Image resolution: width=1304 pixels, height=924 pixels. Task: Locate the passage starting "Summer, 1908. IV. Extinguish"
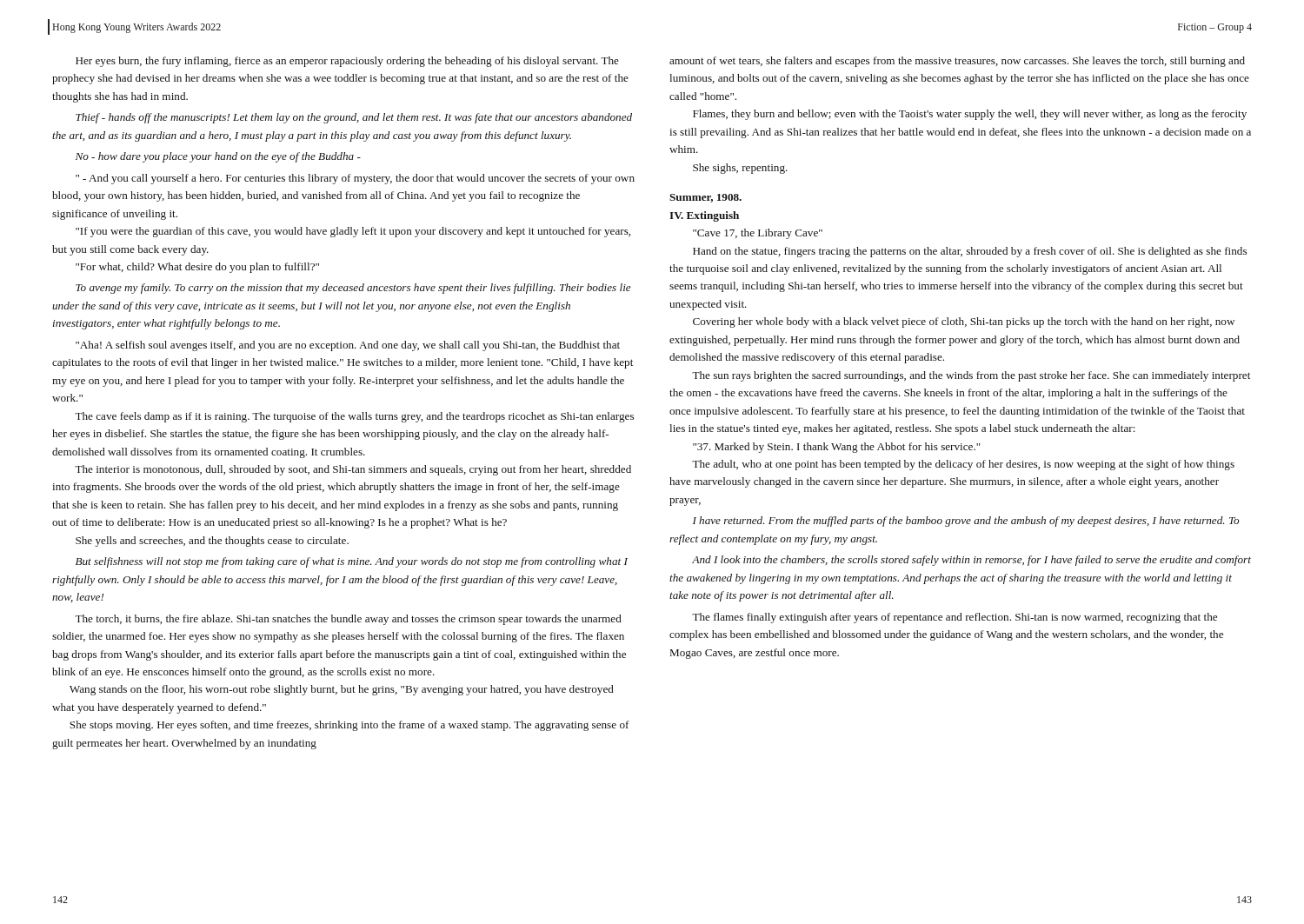point(705,198)
